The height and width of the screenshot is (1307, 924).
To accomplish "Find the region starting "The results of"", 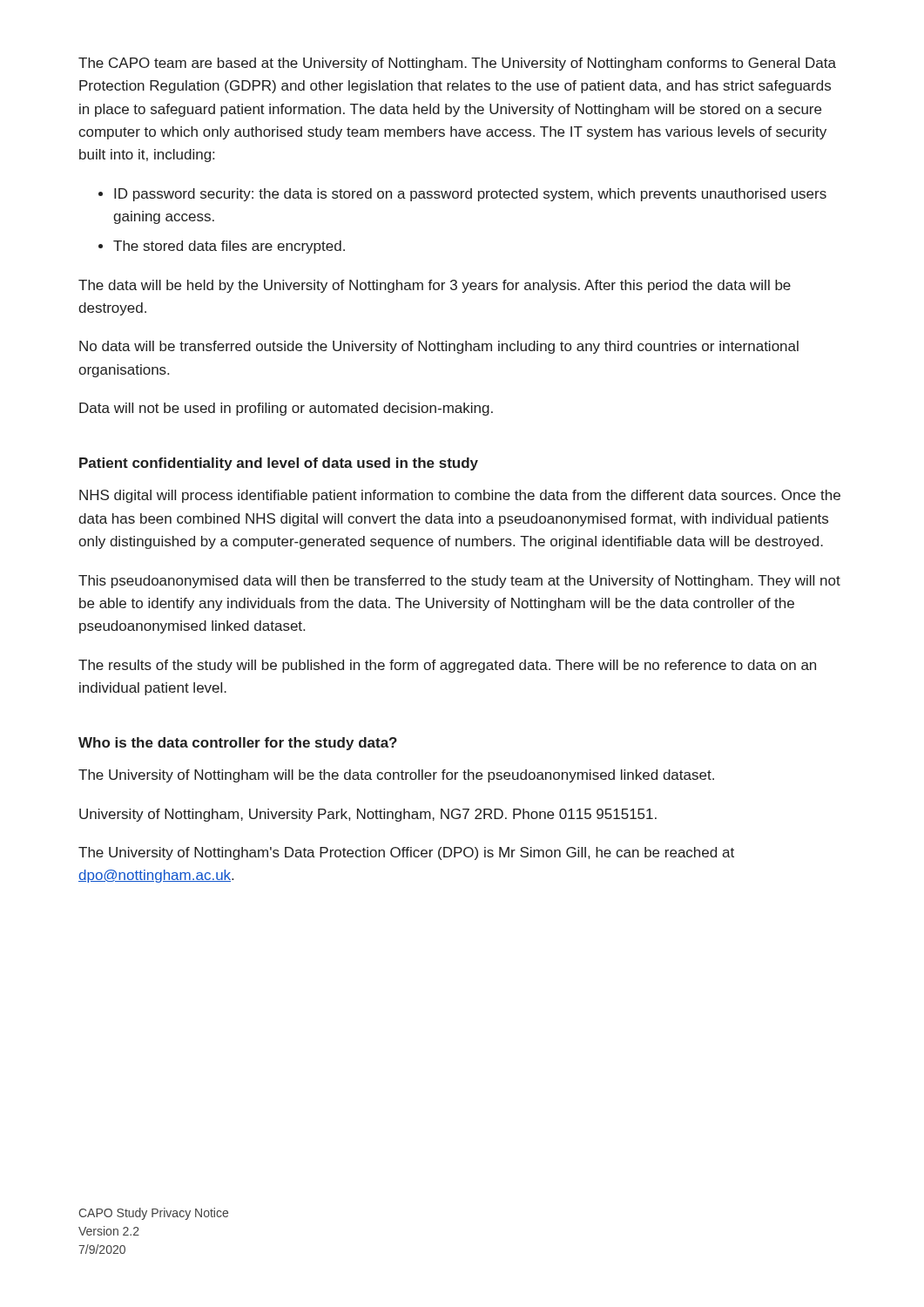I will click(x=448, y=676).
